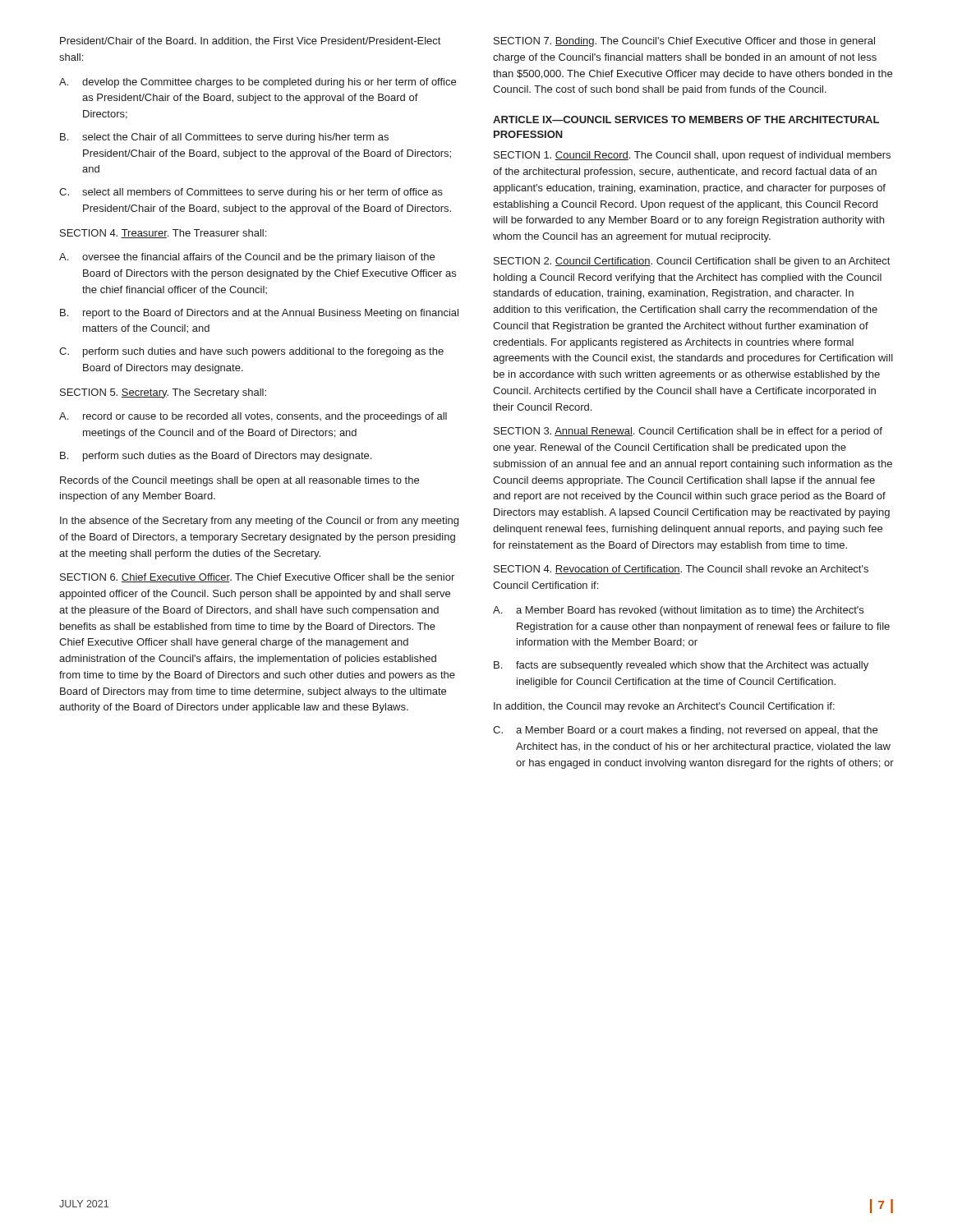Find the region starting "SECTION 5. Secretary. The Secretary shall:"
953x1232 pixels.
(260, 392)
